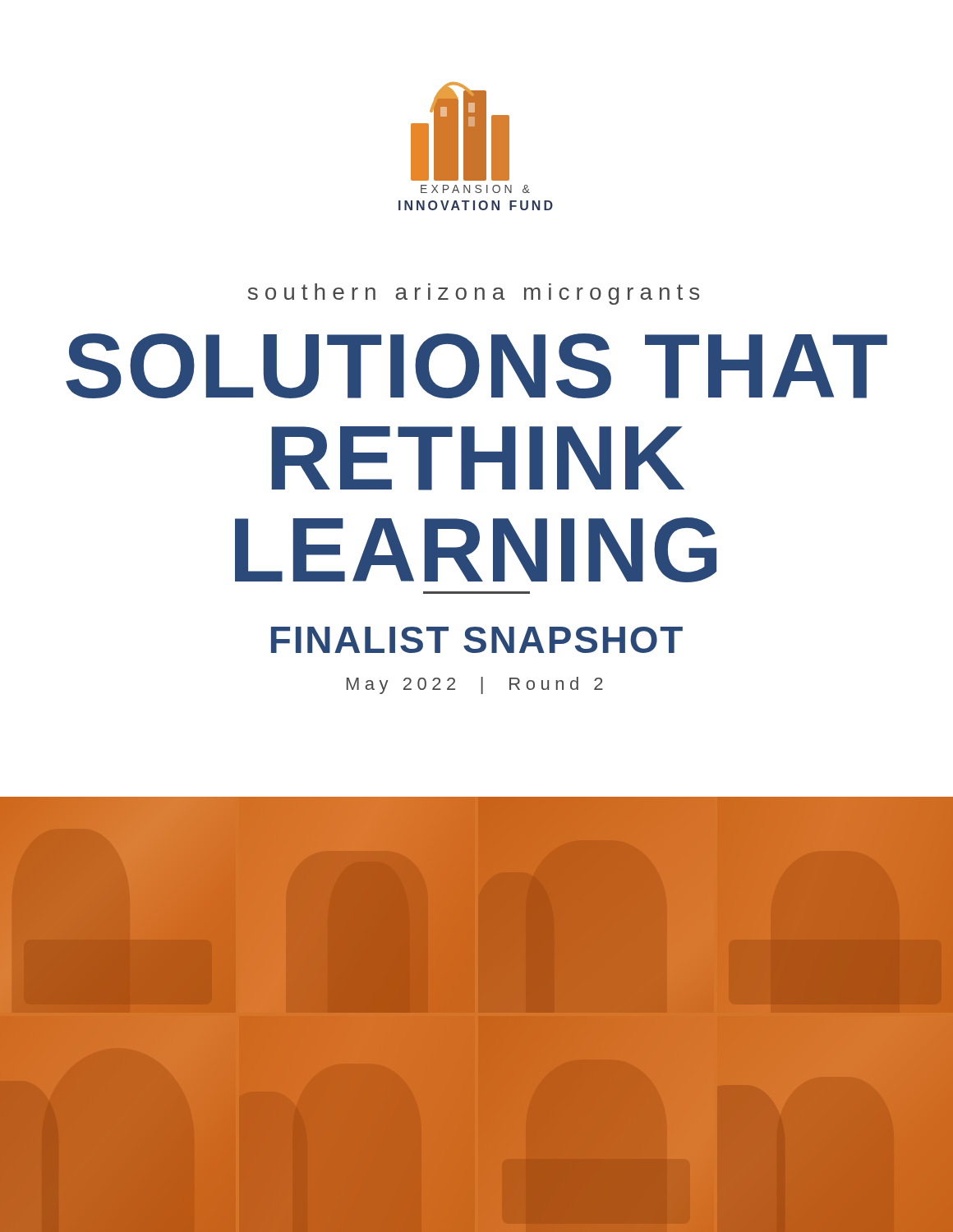The width and height of the screenshot is (953, 1232).
Task: Find the photo
Action: point(476,1014)
